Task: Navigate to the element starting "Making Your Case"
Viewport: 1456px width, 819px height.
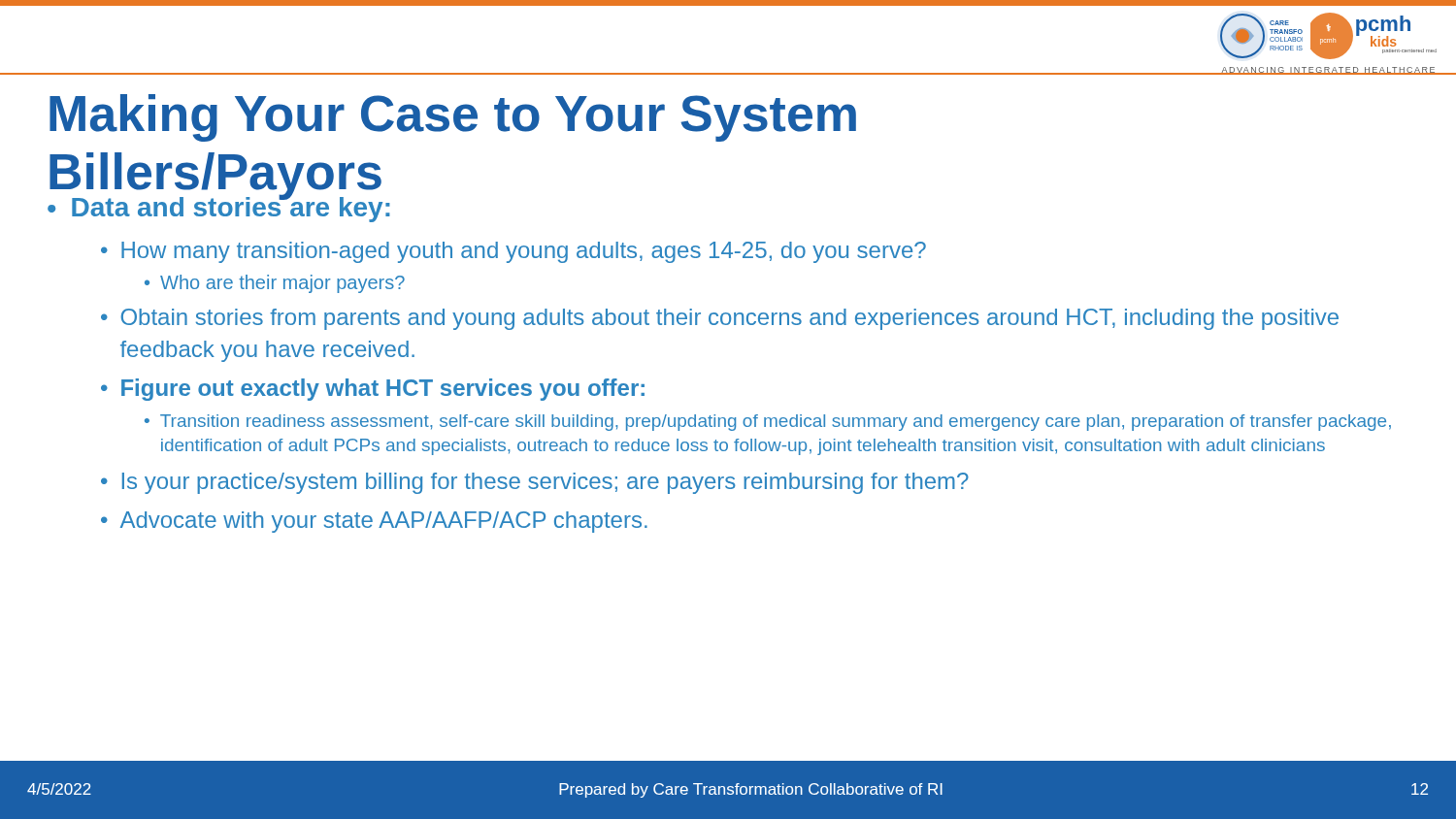Action: click(453, 143)
